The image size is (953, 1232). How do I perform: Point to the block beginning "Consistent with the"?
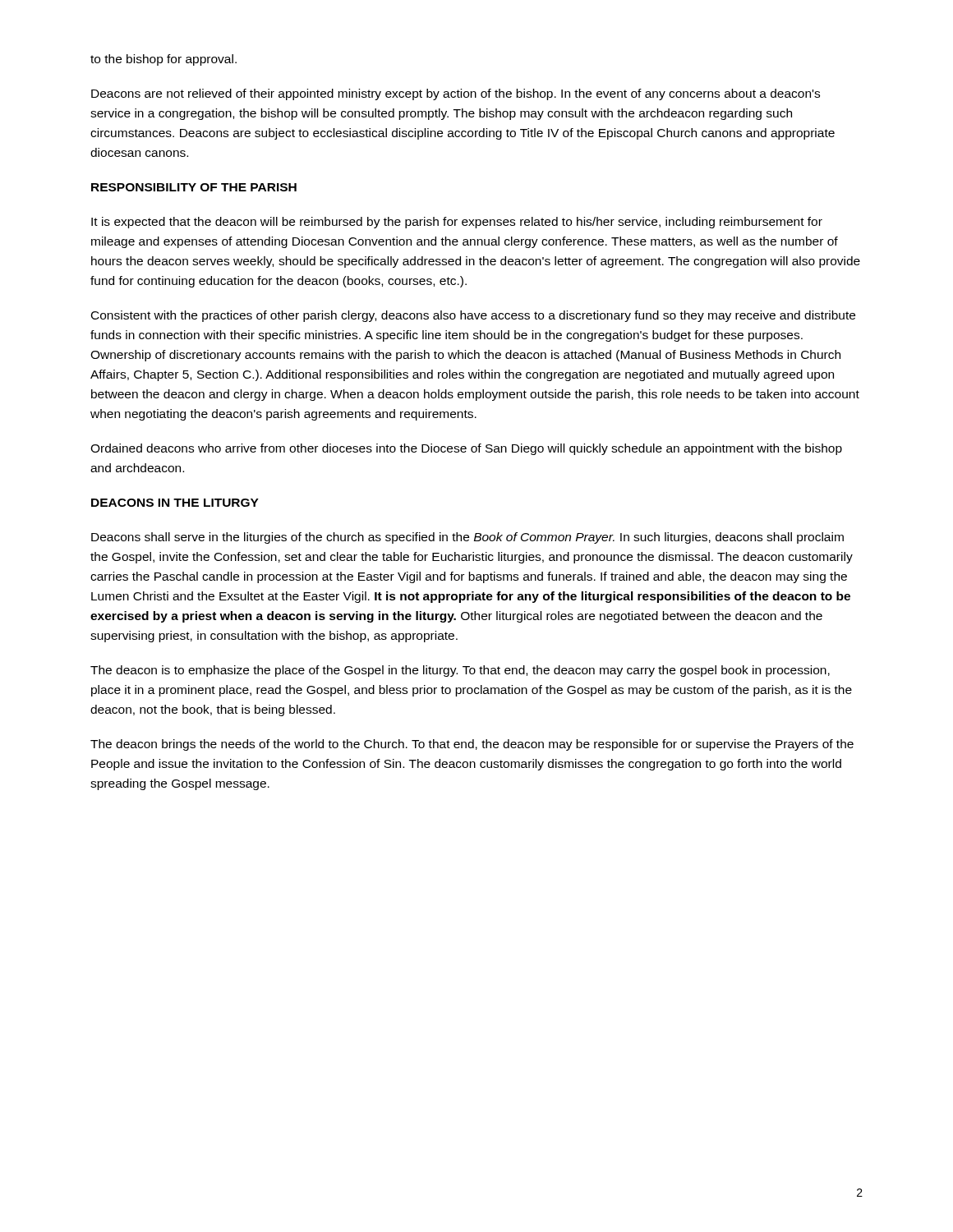click(x=476, y=365)
